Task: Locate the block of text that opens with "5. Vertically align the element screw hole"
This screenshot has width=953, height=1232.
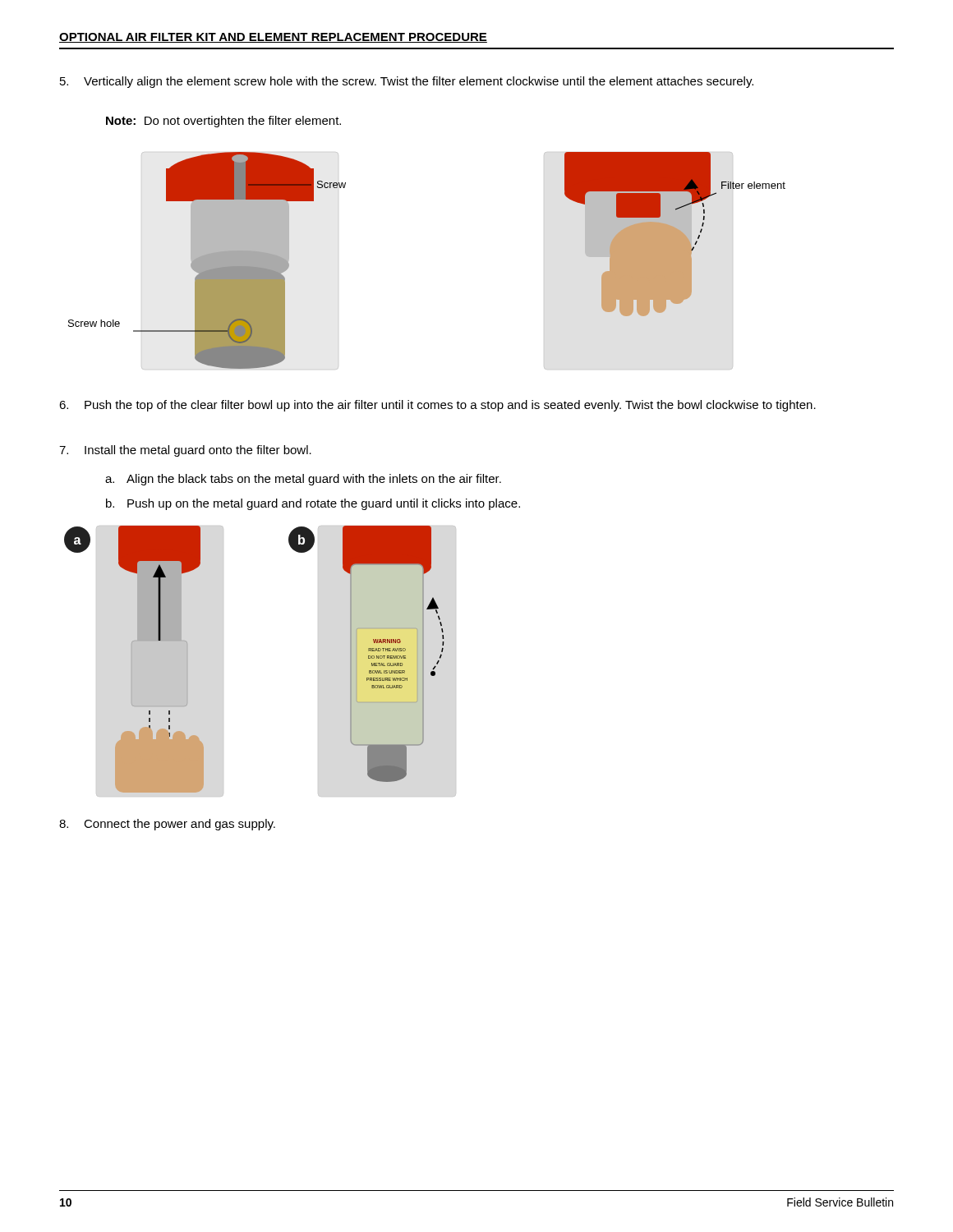Action: [x=476, y=82]
